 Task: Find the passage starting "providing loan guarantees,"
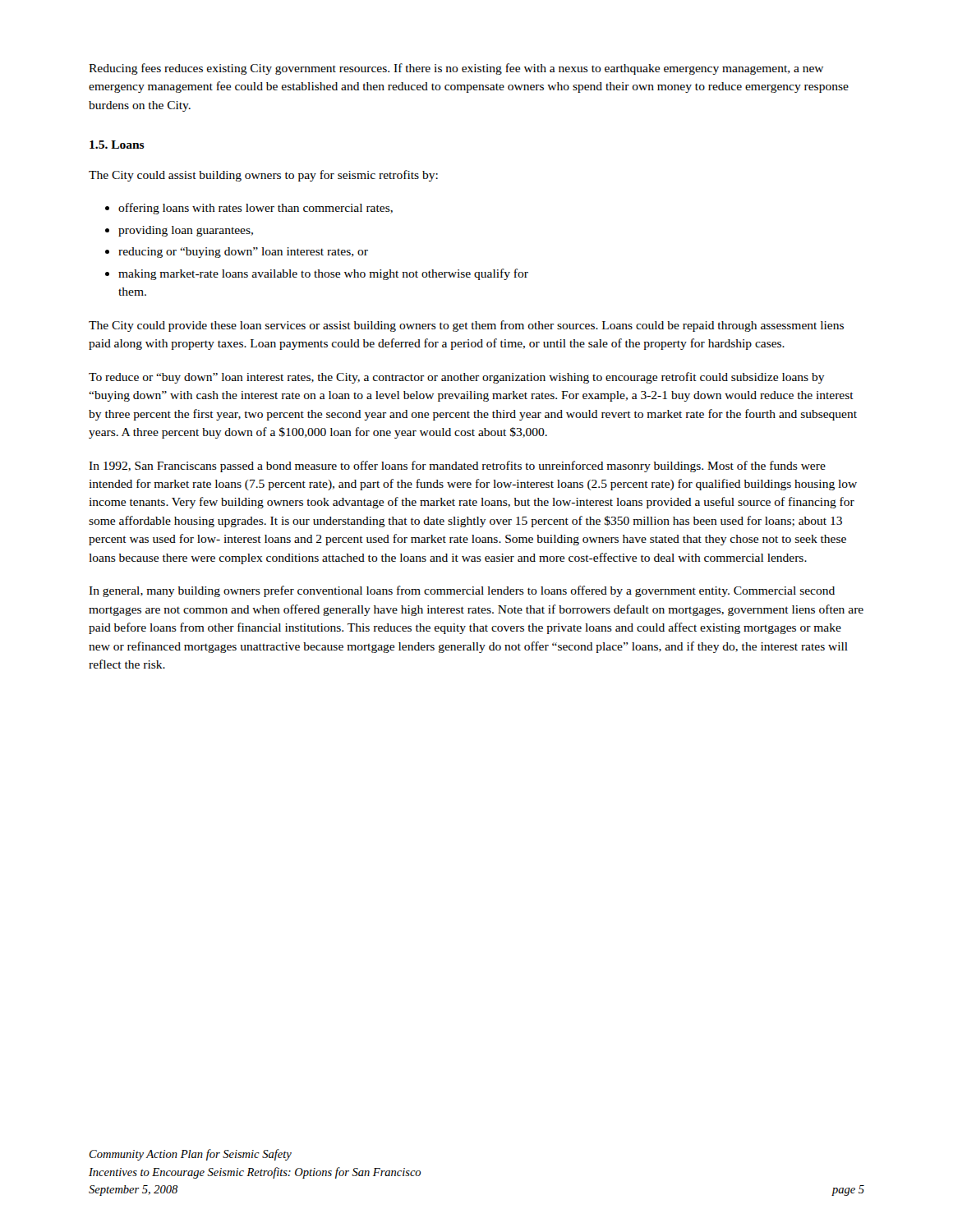[186, 229]
